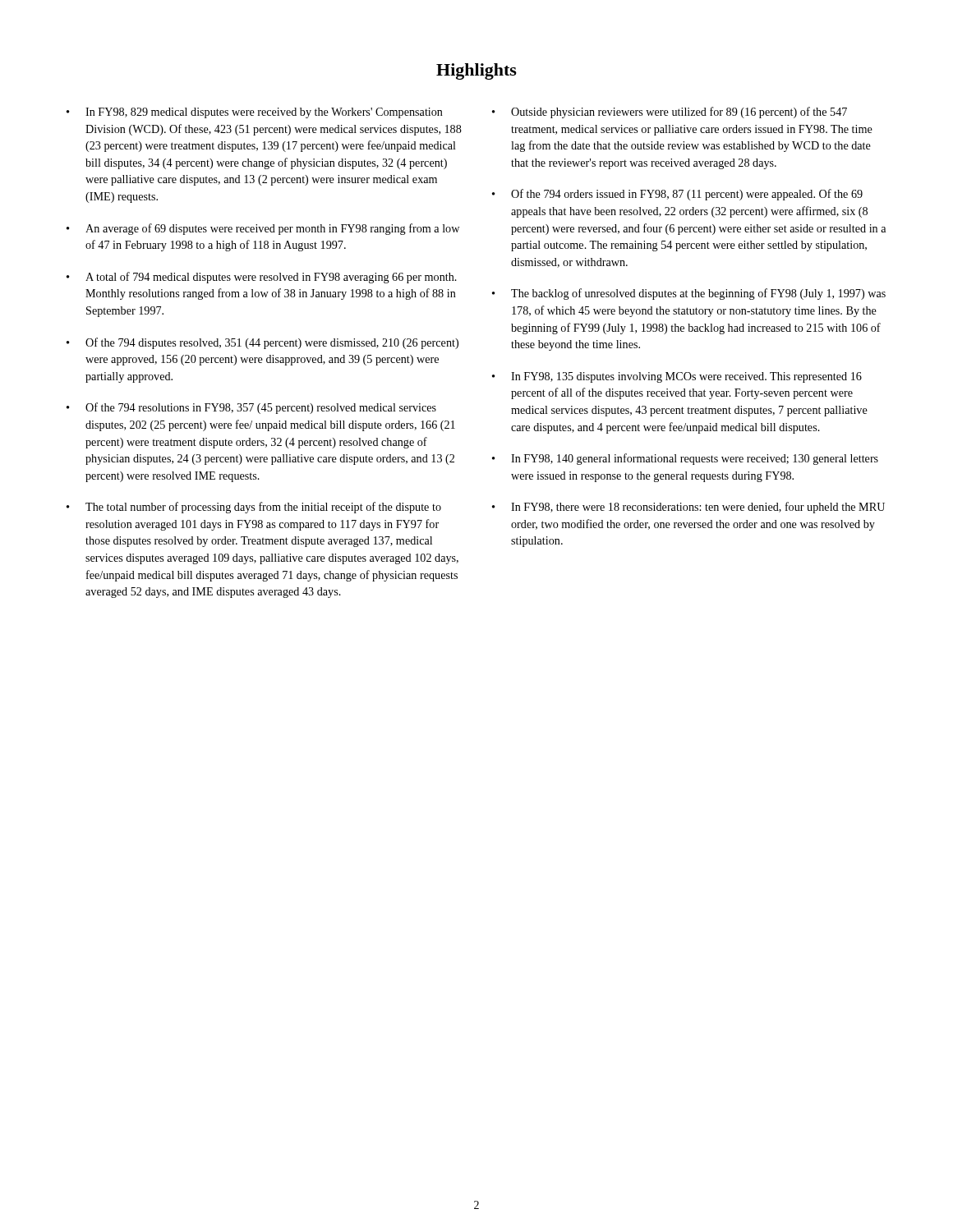Click on the list item that says "• The total number of processing days from"
953x1232 pixels.
tap(264, 550)
